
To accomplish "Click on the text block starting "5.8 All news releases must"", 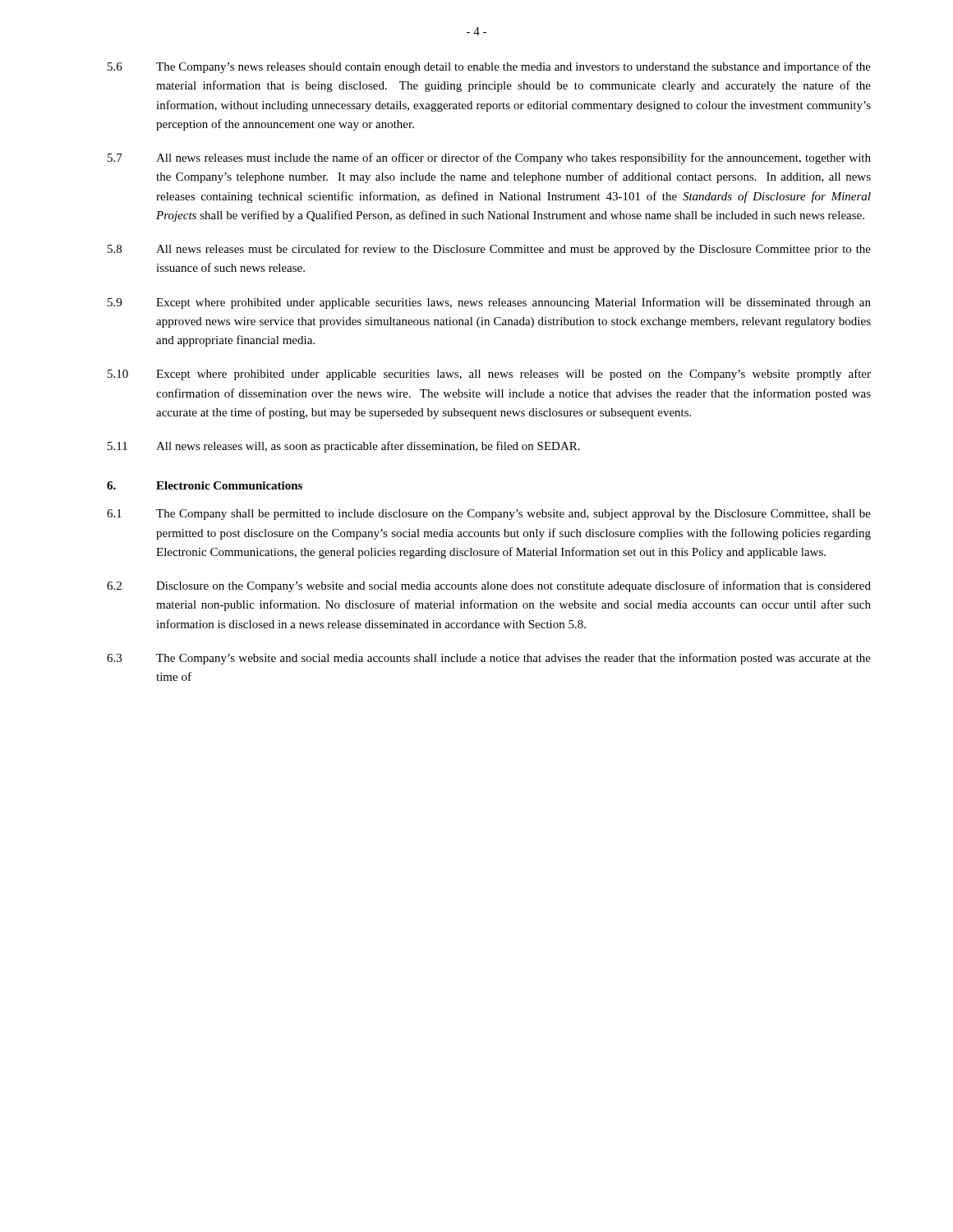I will 489,259.
